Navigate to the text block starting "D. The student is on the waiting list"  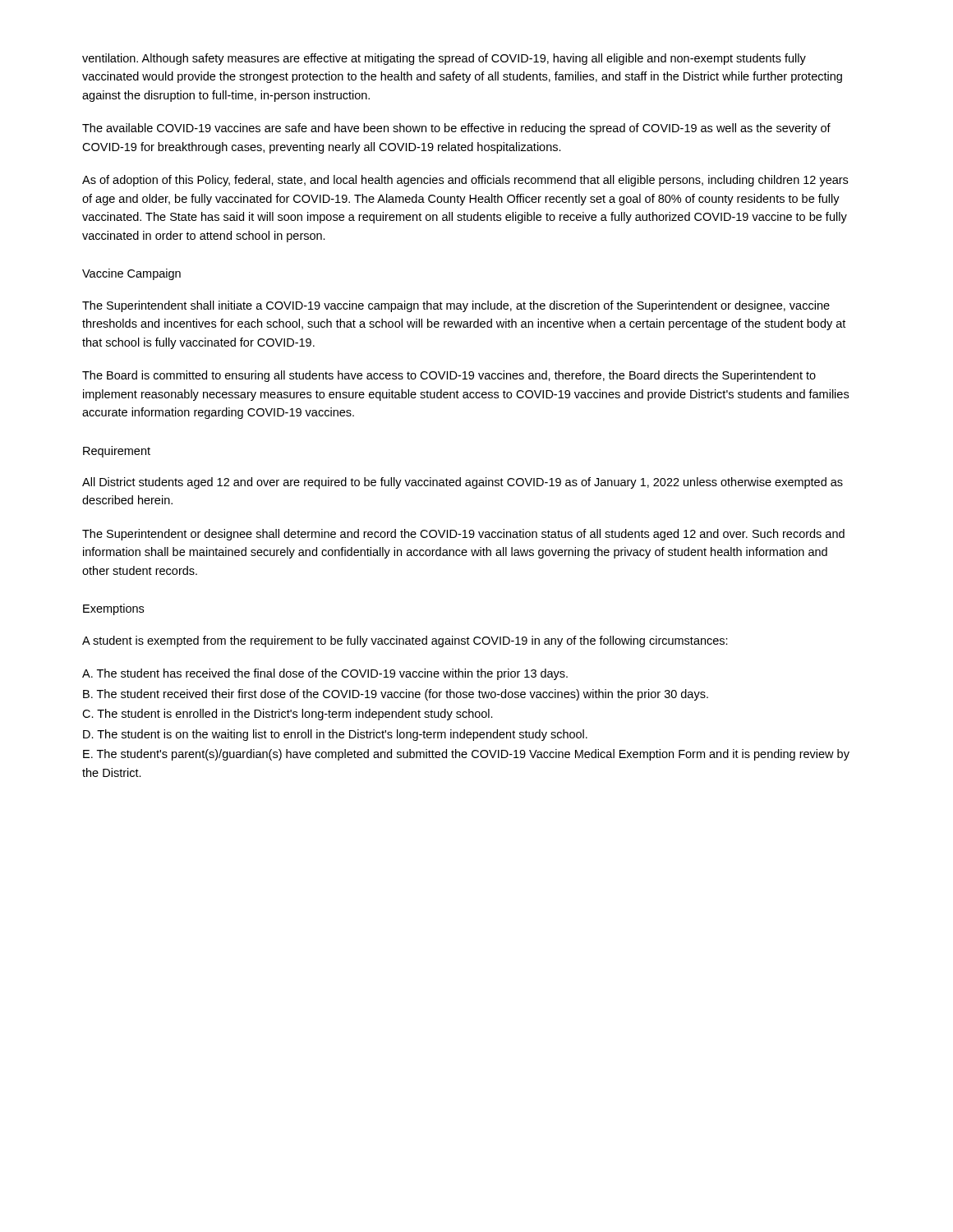pos(335,734)
